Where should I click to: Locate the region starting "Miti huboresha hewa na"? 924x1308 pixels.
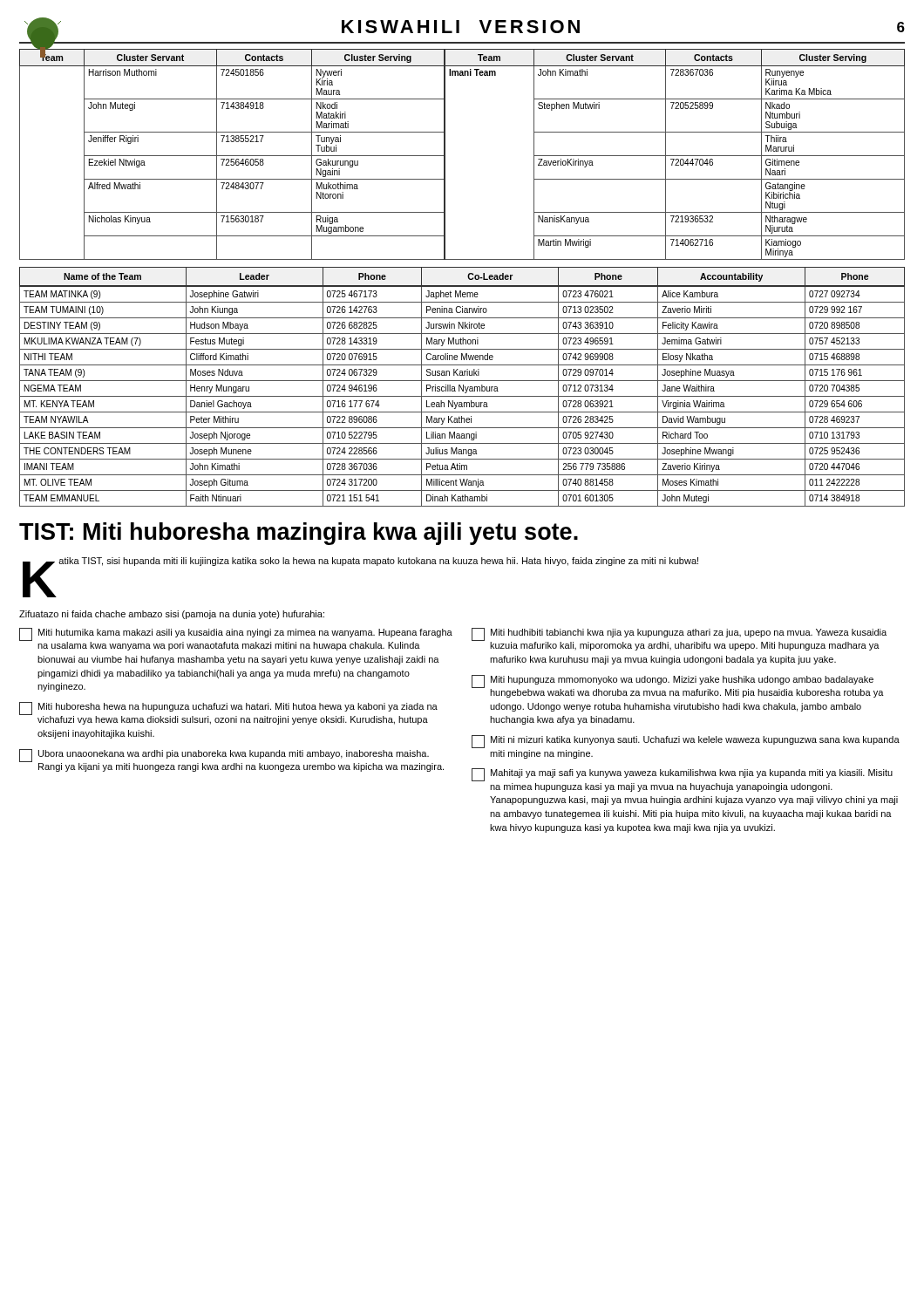236,720
